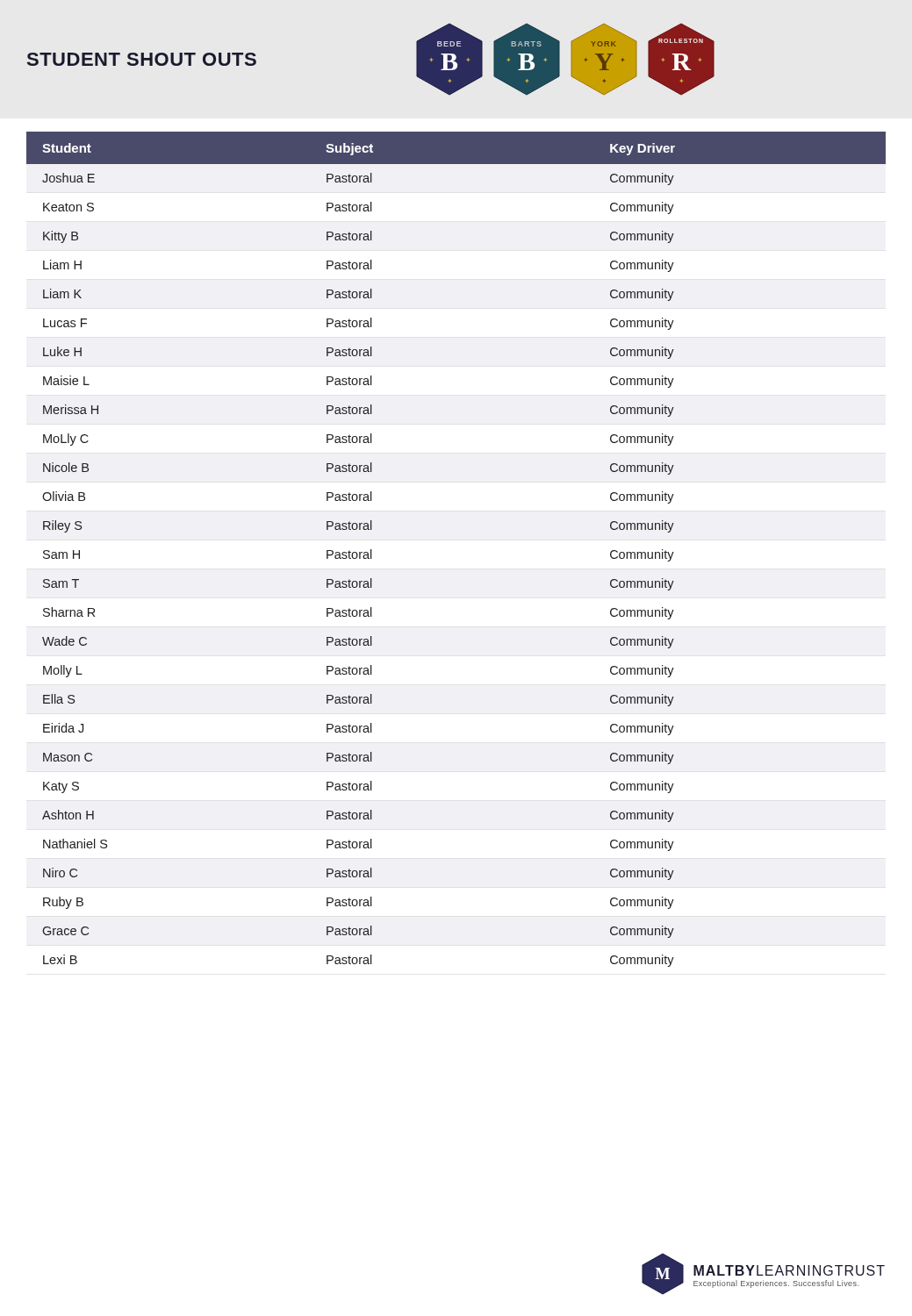Screen dimensions: 1316x912
Task: Locate the table
Action: point(456,553)
